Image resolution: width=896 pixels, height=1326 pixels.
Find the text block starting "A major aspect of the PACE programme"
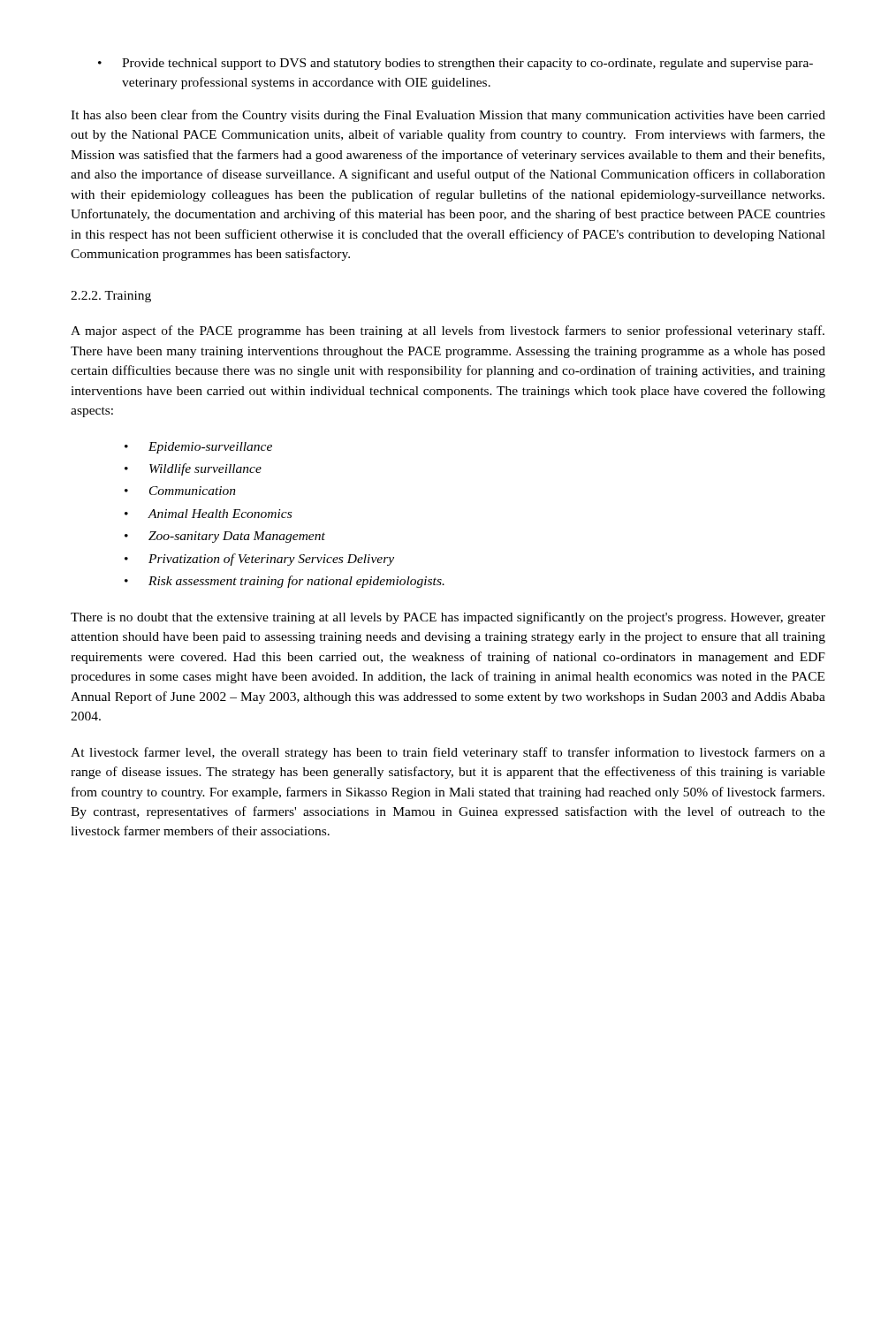448,371
